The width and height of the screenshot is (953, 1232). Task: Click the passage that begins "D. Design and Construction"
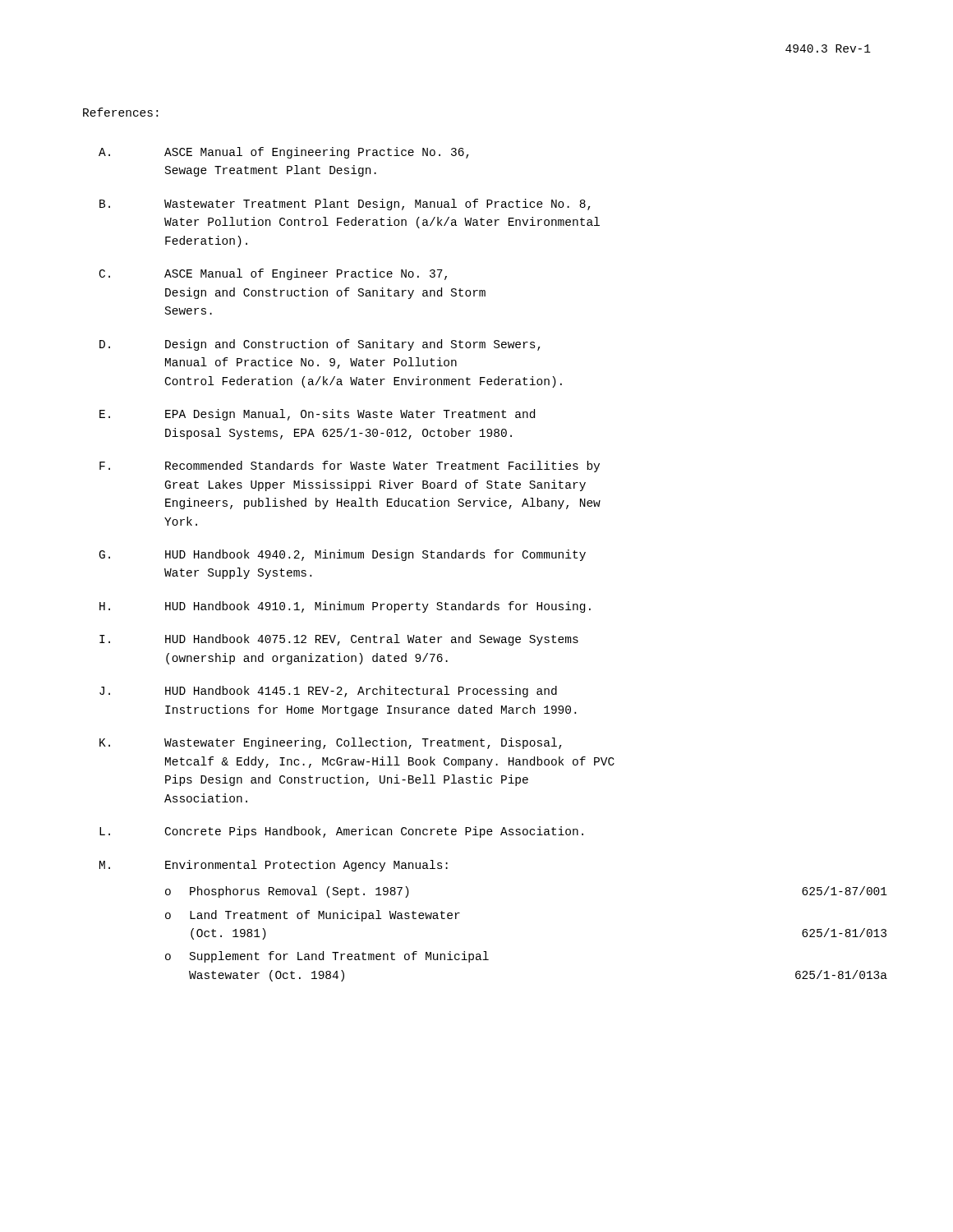[x=320, y=345]
